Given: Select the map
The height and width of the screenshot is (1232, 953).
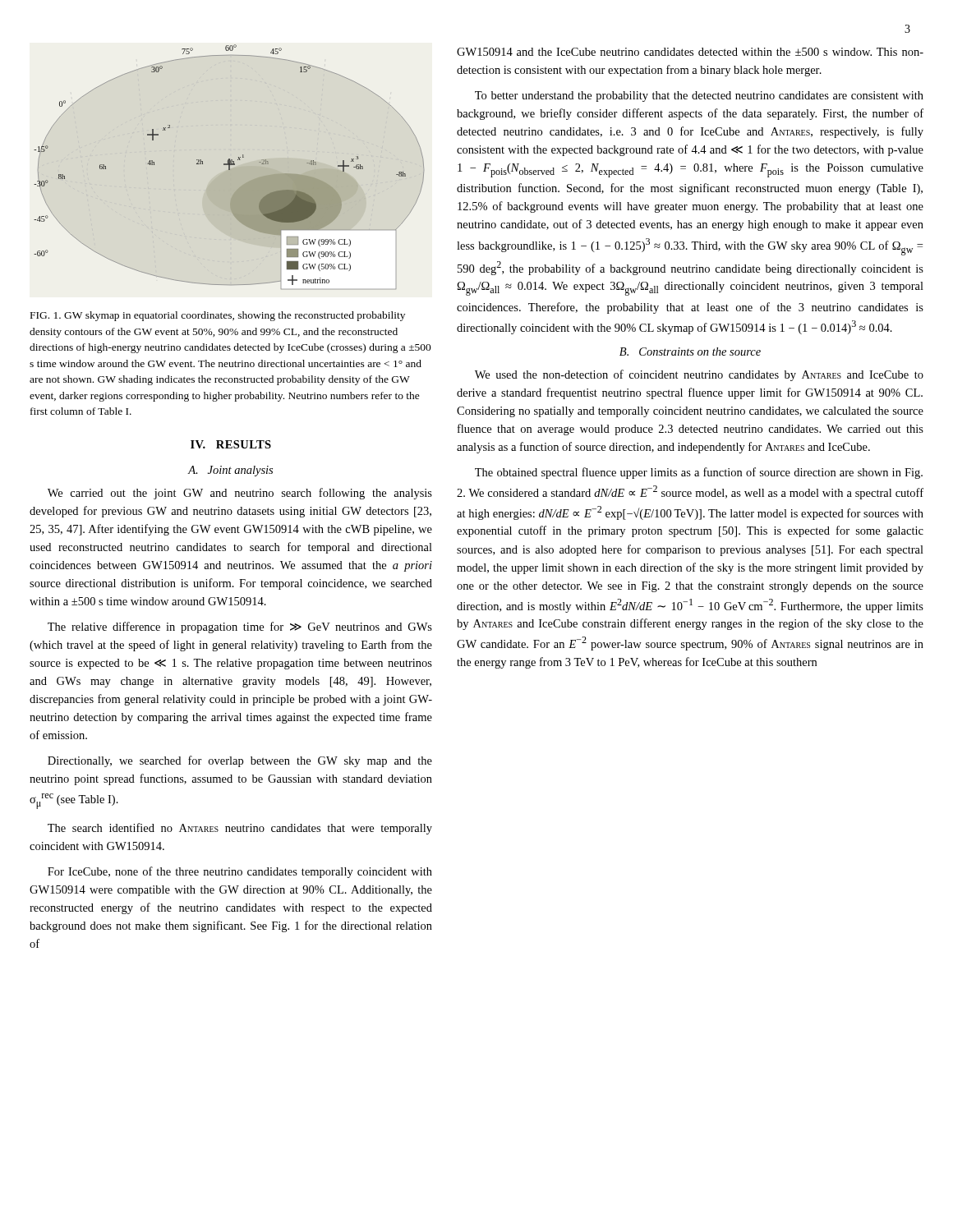Looking at the screenshot, I should 231,170.
